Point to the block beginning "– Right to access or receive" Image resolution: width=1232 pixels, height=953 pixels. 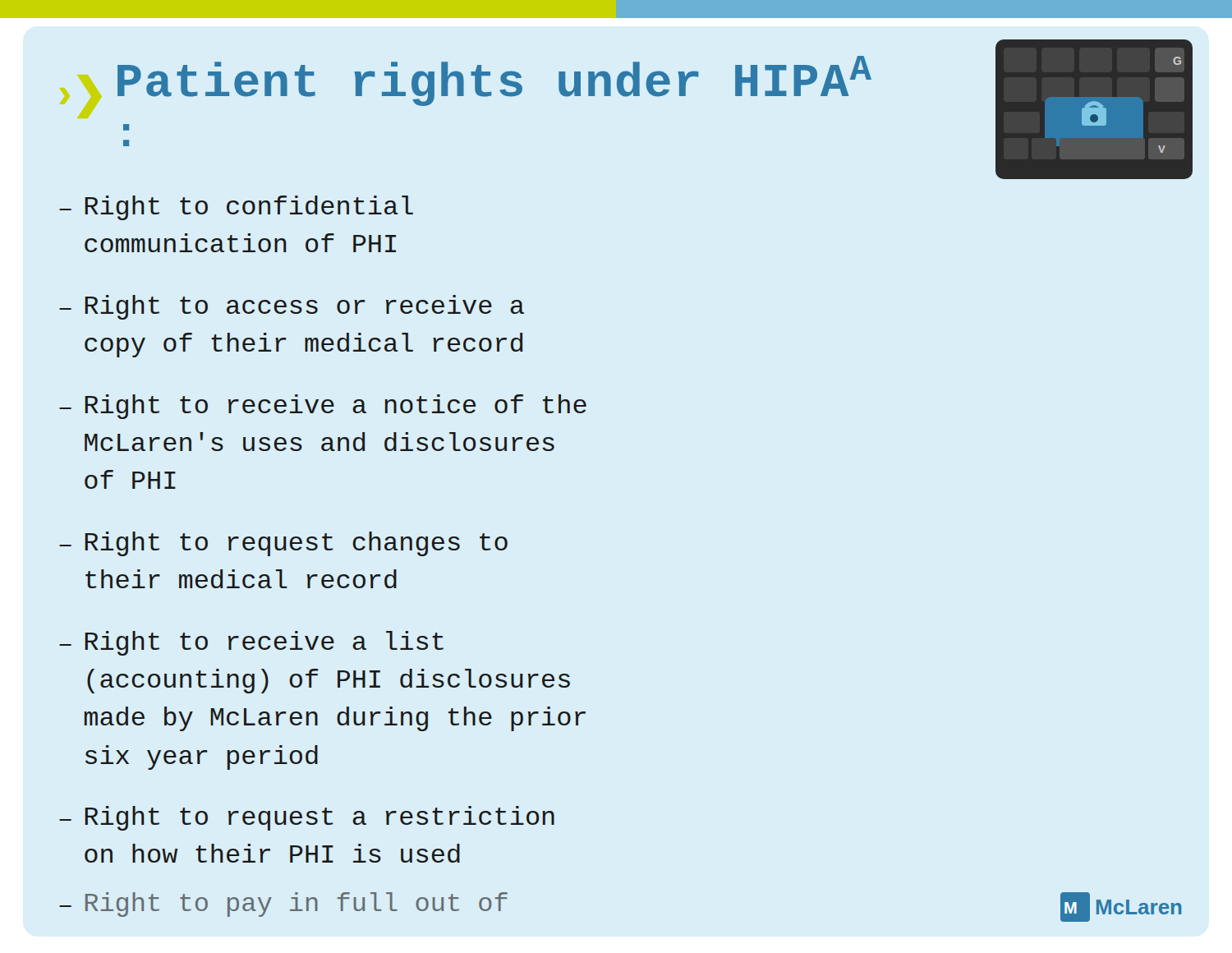(x=292, y=307)
